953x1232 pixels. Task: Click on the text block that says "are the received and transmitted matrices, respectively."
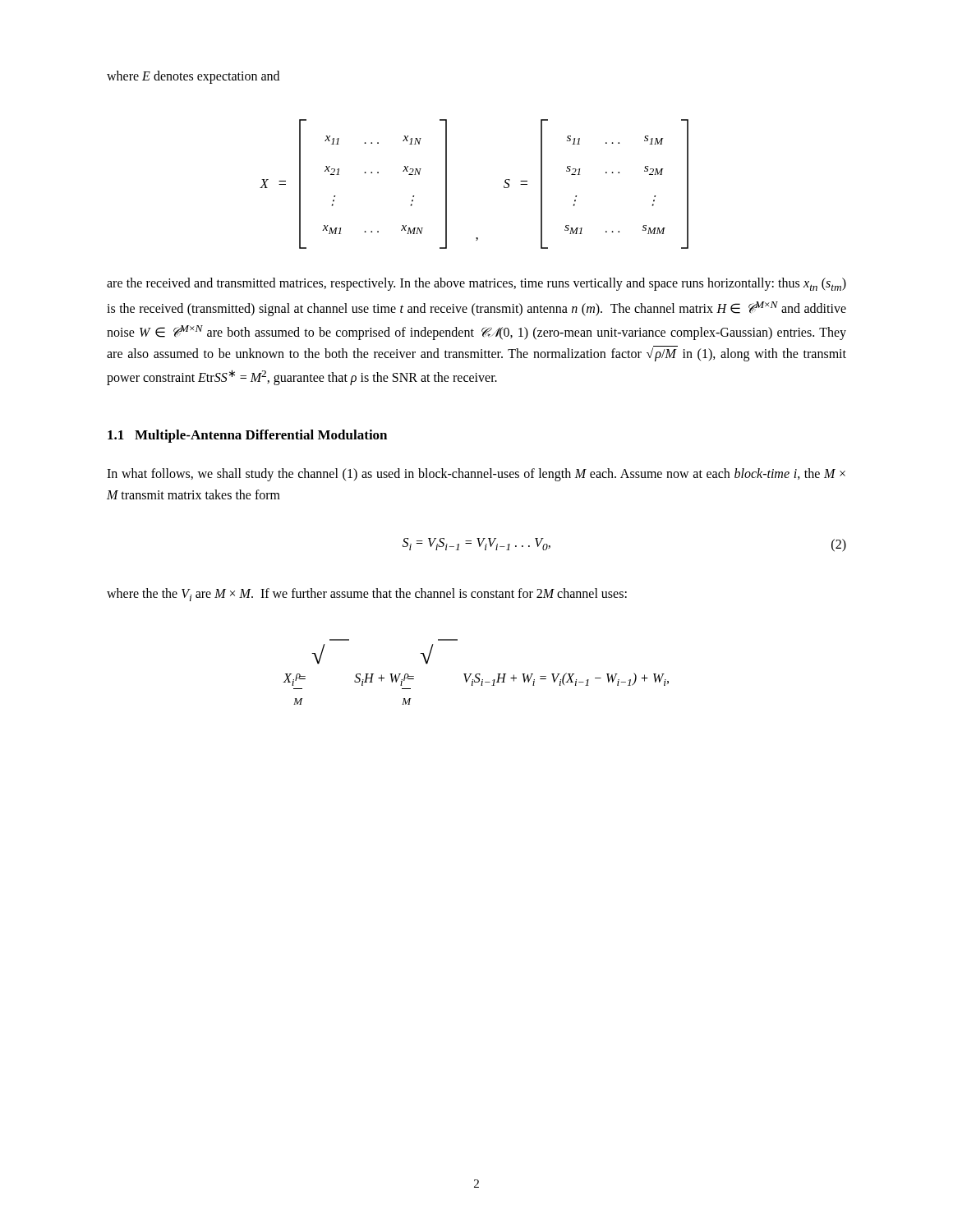click(476, 330)
